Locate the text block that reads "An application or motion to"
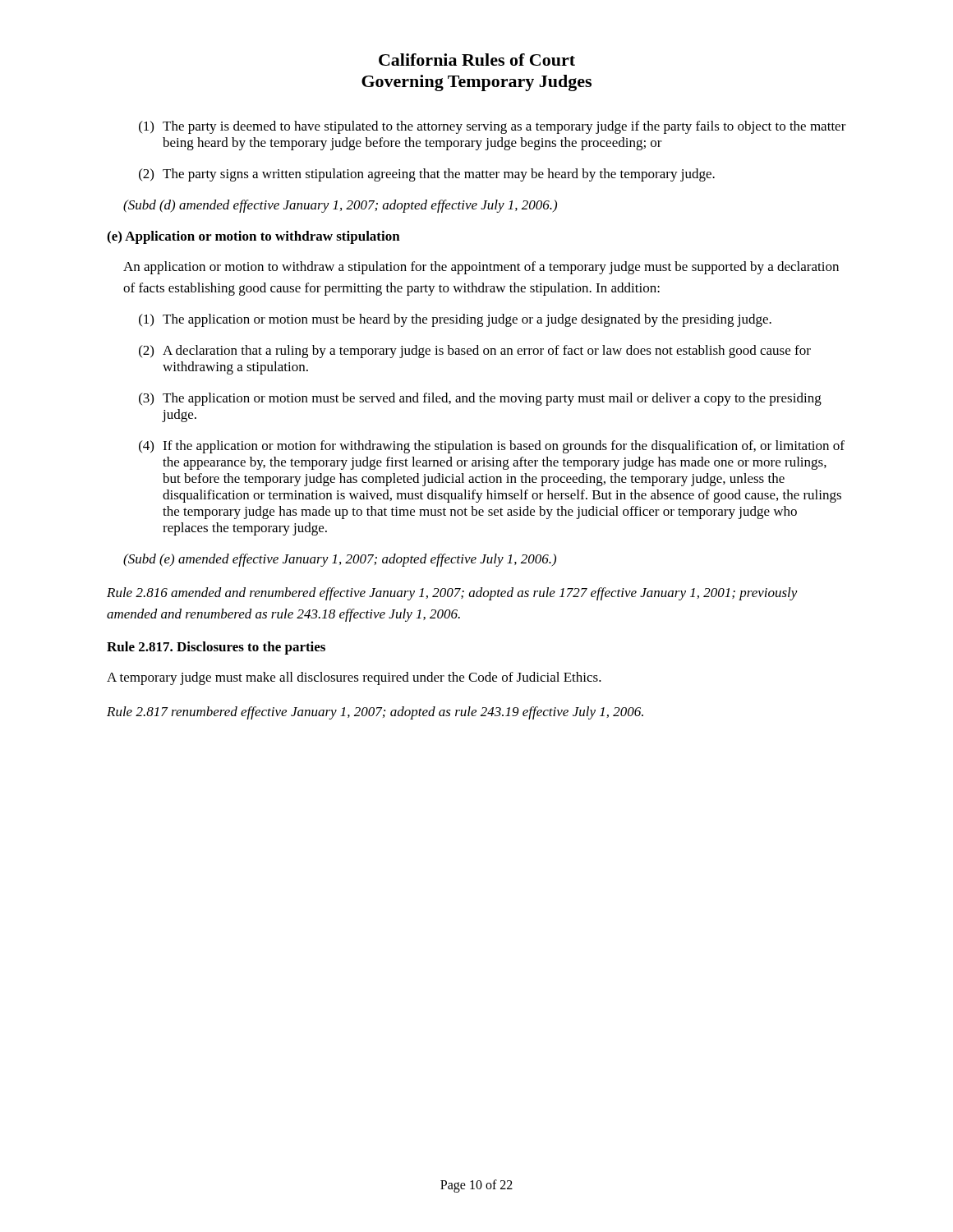Viewport: 953px width, 1232px height. 481,277
